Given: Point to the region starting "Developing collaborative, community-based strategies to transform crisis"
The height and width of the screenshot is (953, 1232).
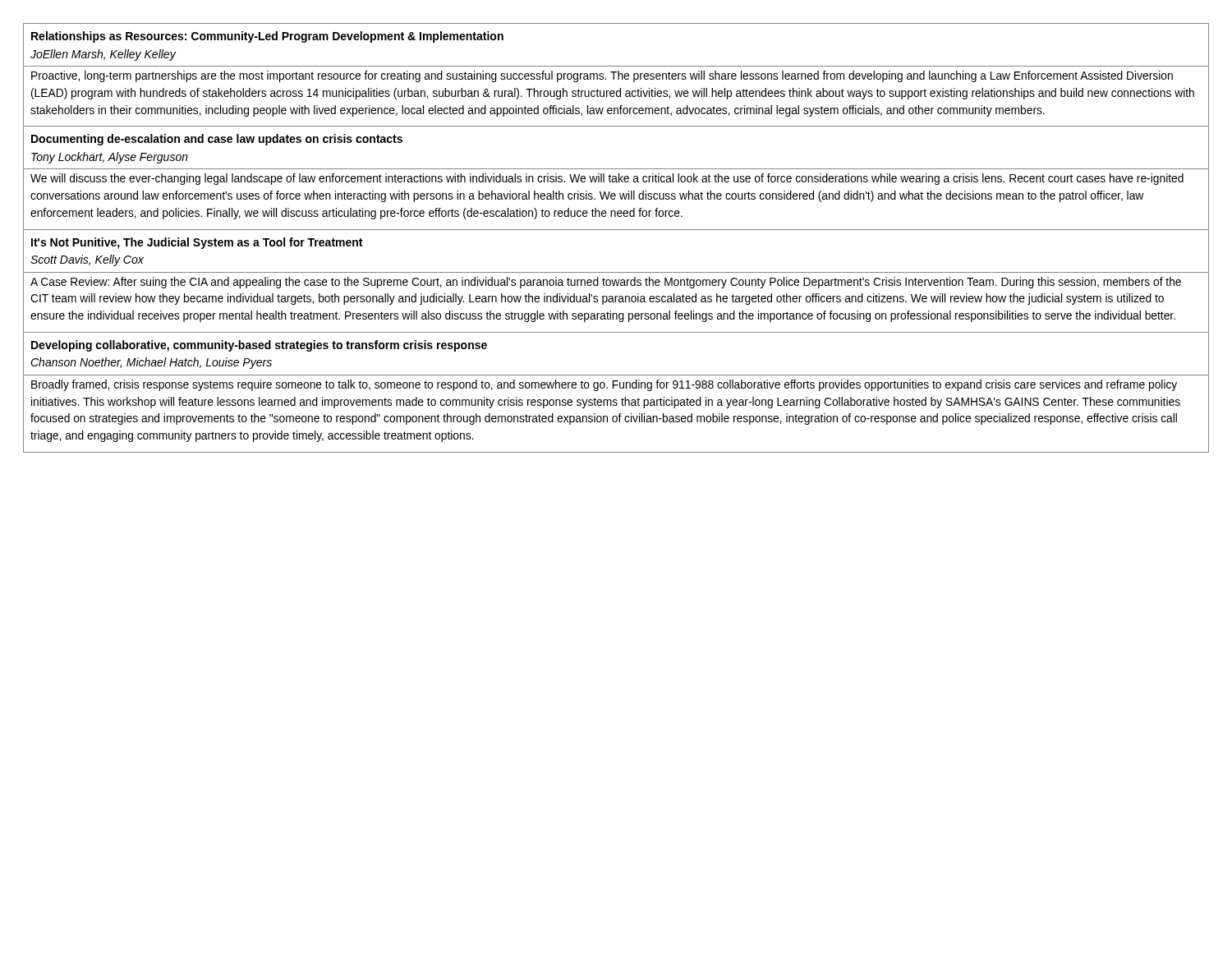Looking at the screenshot, I should click(x=259, y=345).
